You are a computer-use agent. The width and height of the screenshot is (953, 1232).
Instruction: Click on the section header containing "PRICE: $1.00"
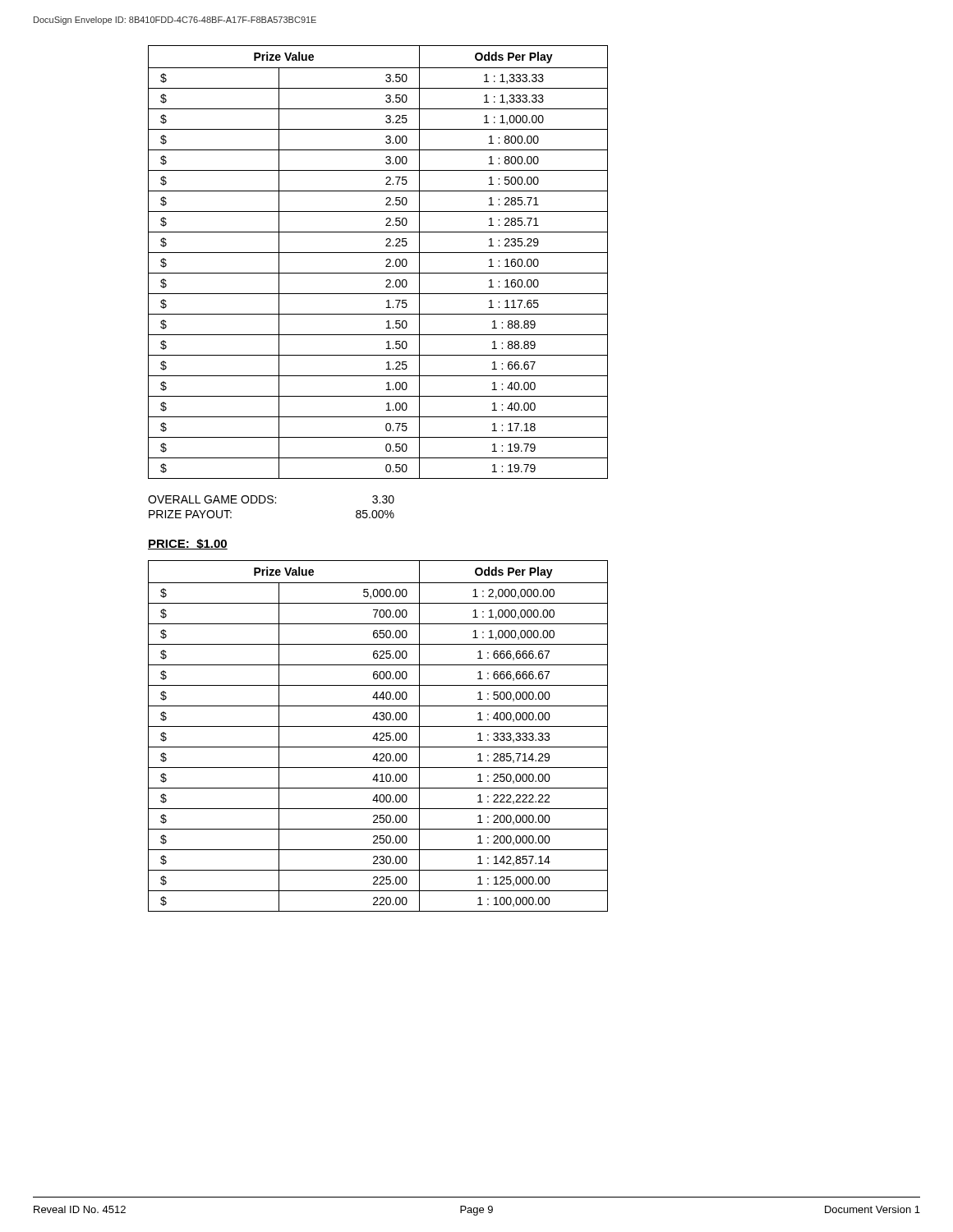tap(188, 543)
